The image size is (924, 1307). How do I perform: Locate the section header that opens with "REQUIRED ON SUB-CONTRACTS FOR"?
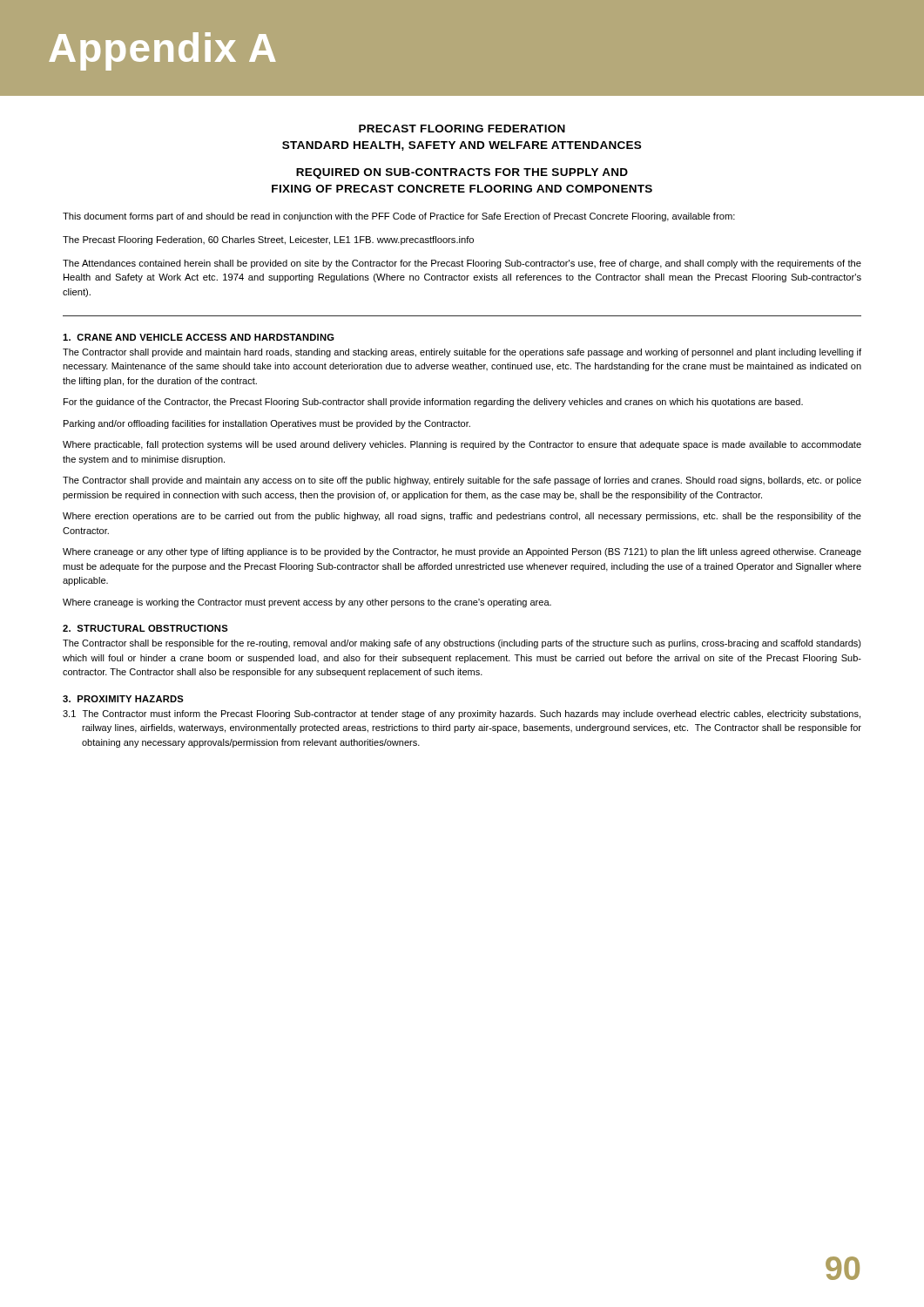462,180
